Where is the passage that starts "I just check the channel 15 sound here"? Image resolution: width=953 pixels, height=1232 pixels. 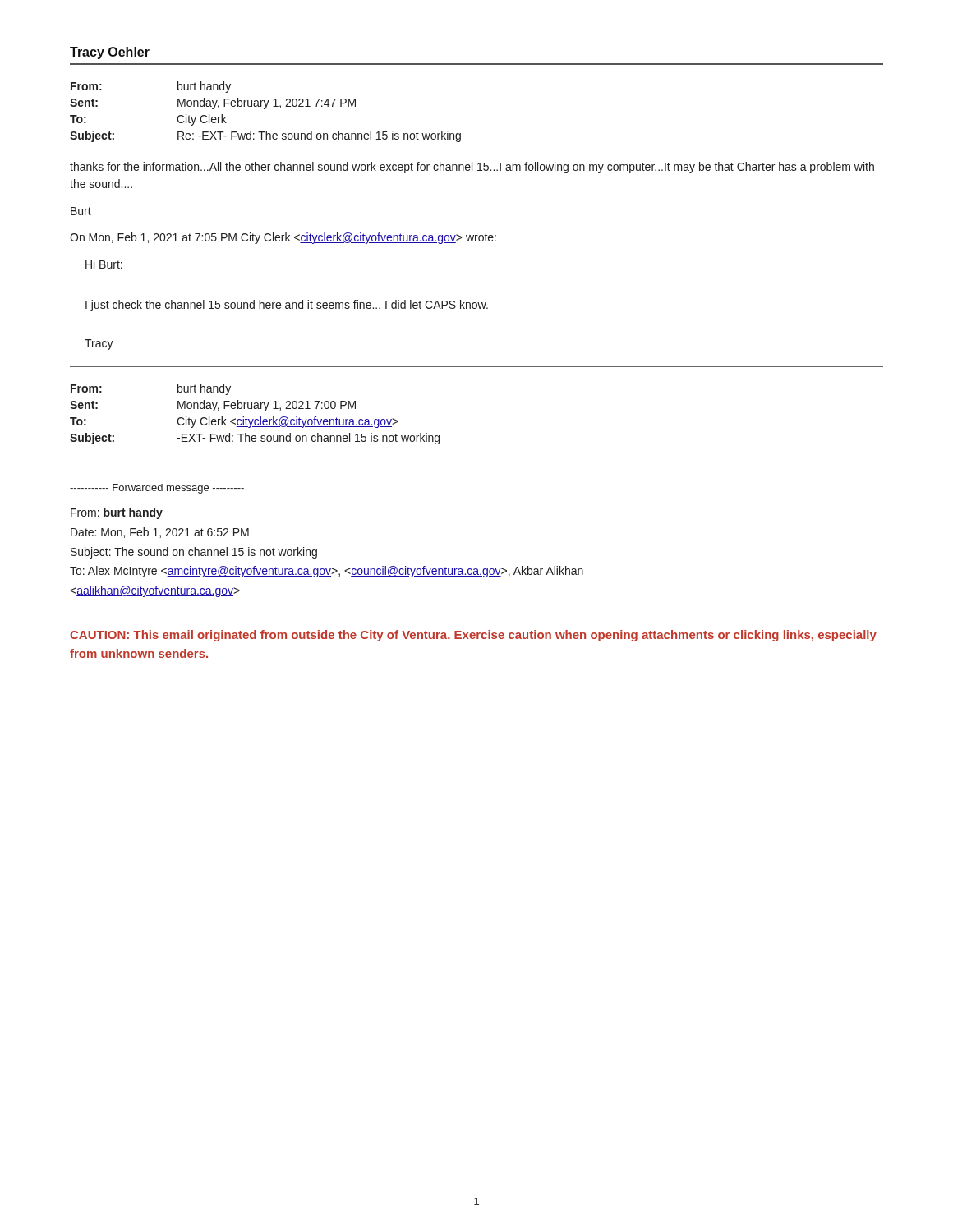[x=287, y=305]
